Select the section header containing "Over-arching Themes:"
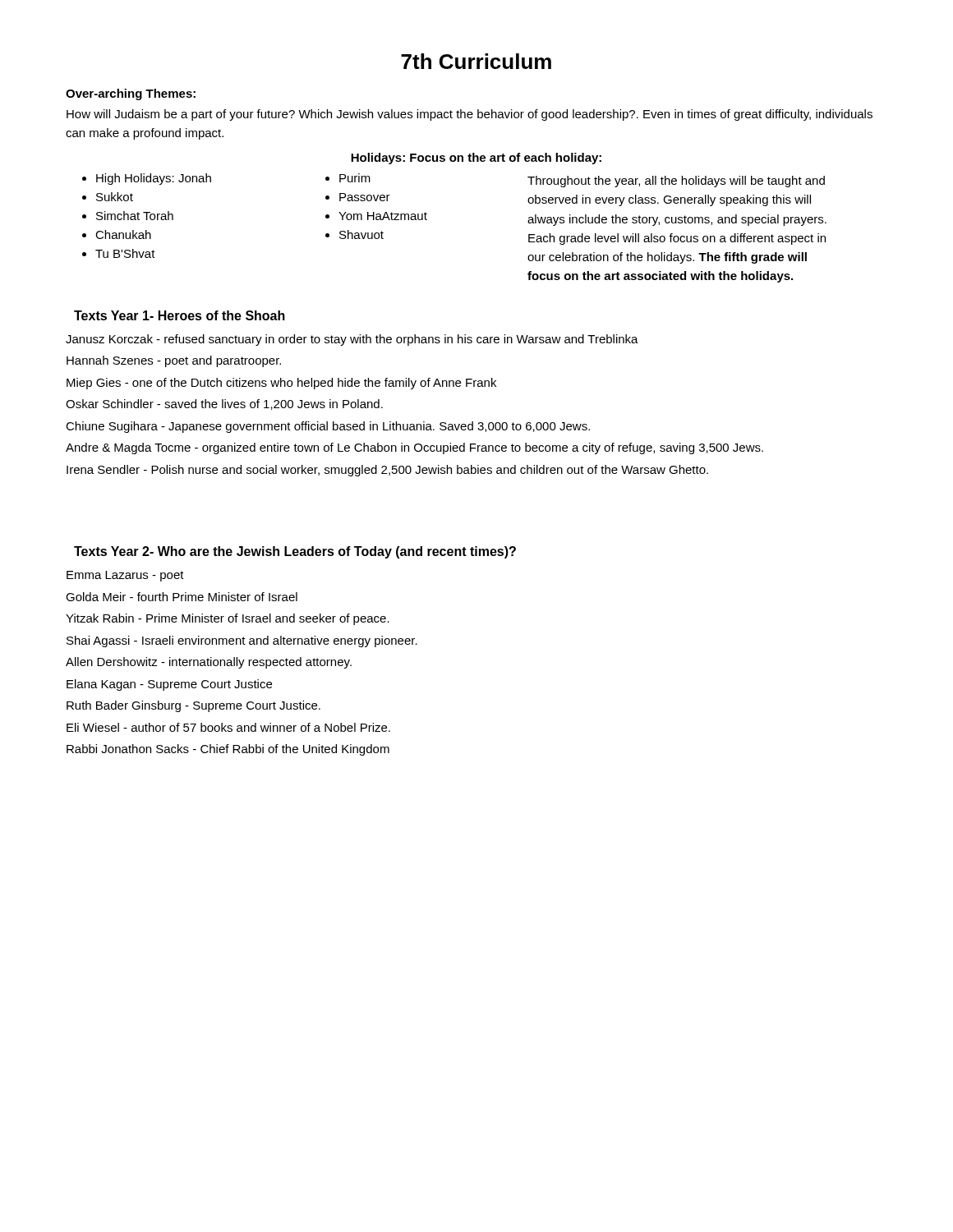 coord(131,93)
